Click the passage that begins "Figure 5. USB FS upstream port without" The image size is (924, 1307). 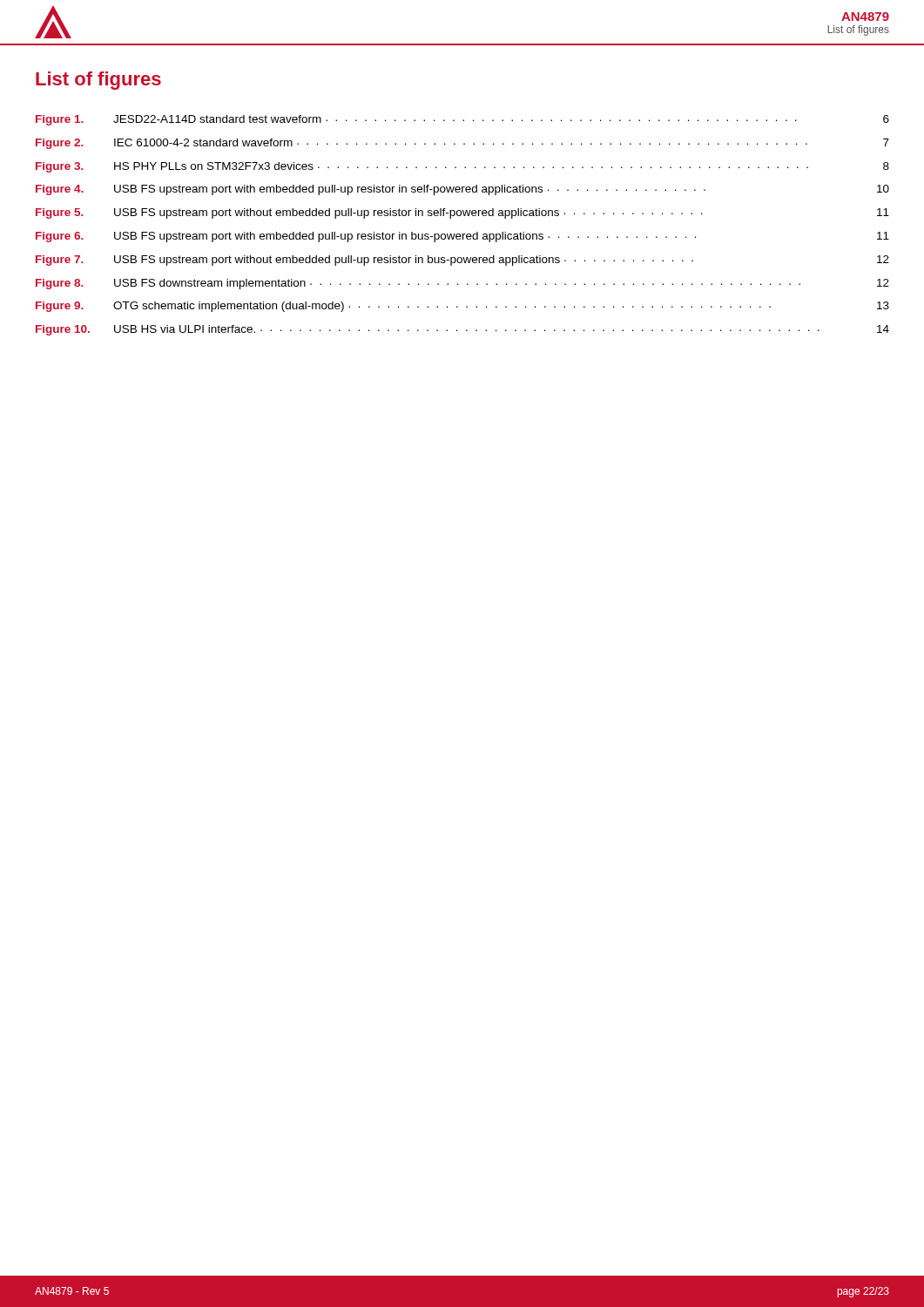462,213
